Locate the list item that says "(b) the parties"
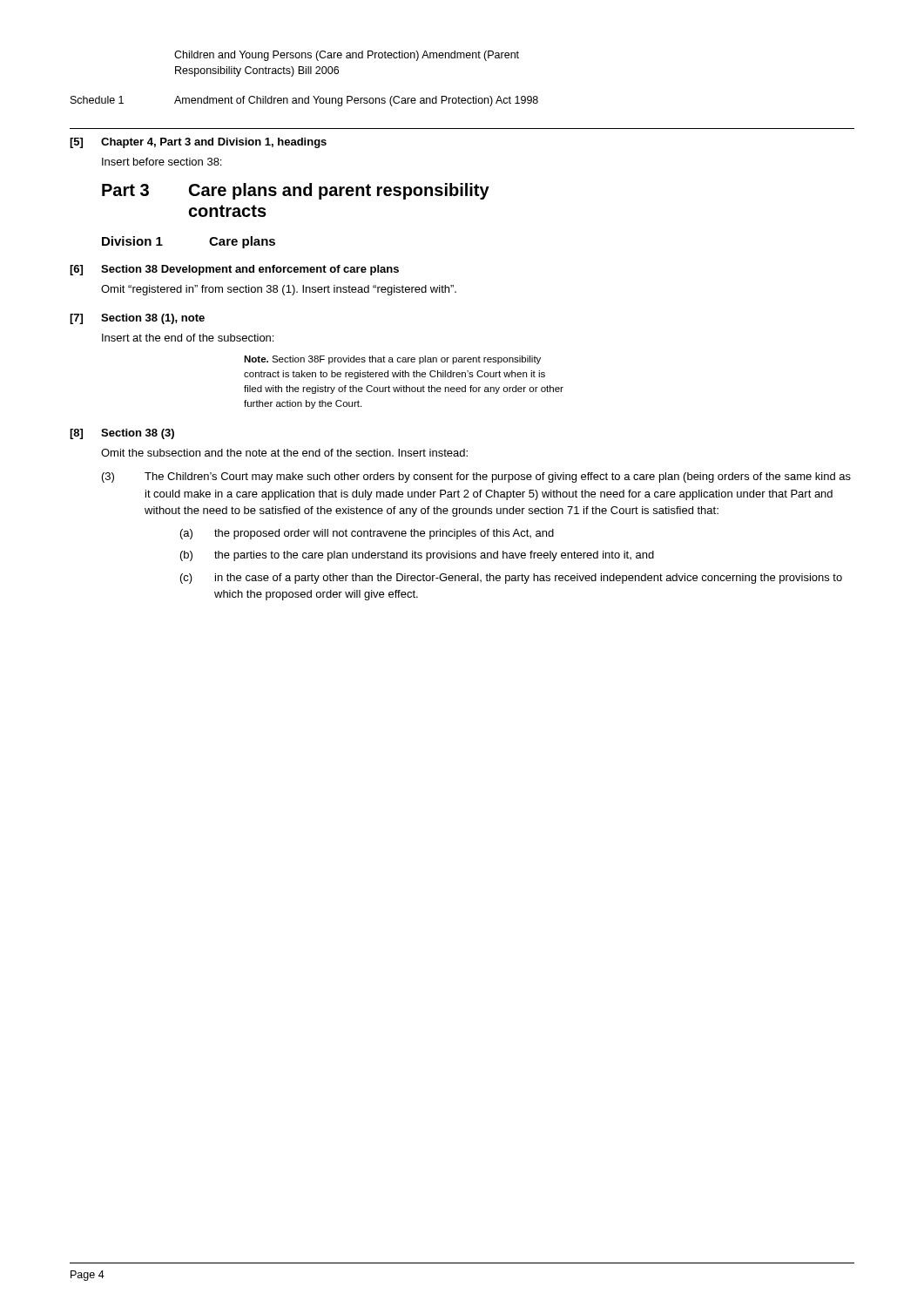This screenshot has height=1307, width=924. (517, 555)
